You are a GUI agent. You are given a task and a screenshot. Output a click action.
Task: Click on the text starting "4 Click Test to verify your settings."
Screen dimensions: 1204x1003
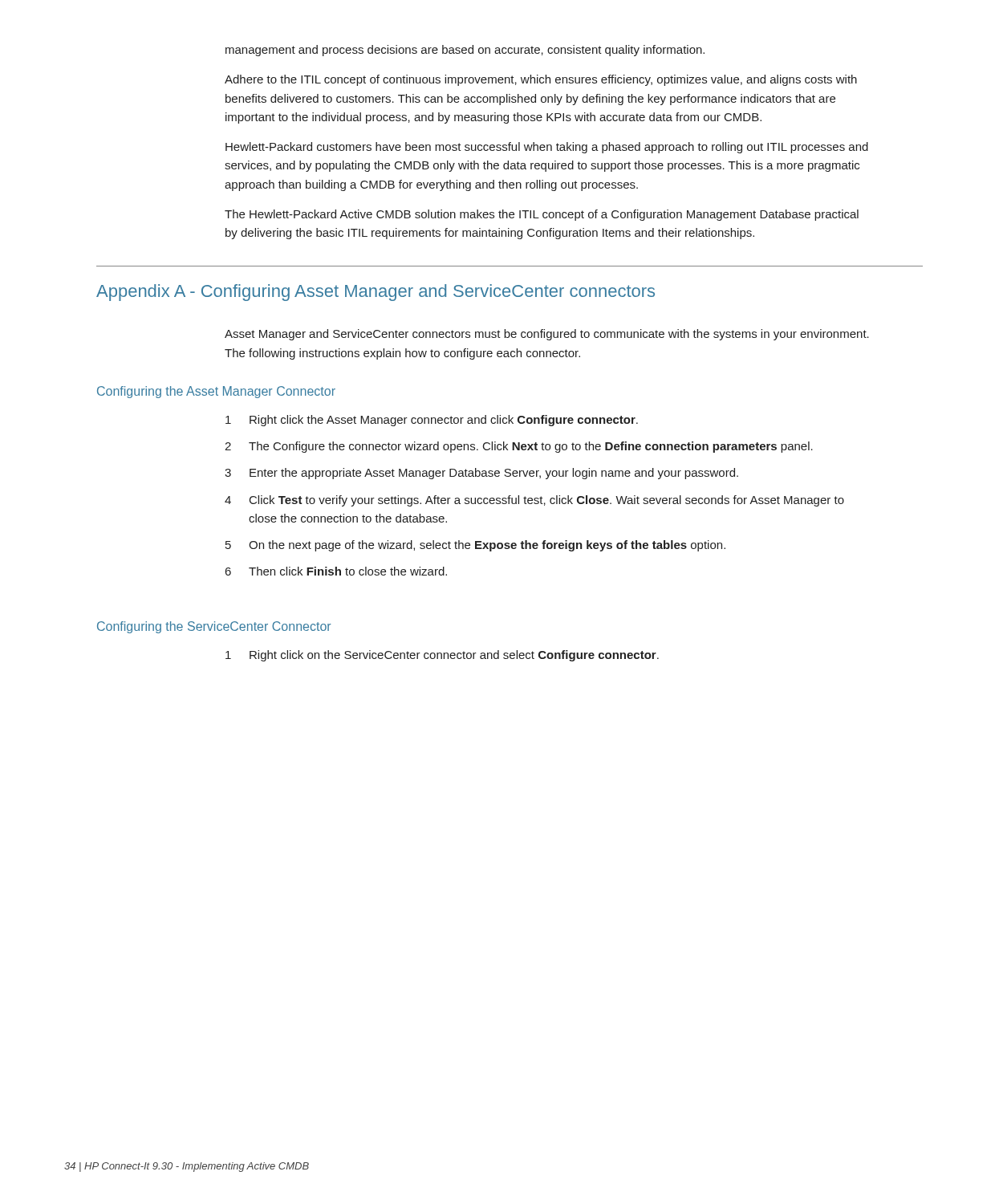[x=550, y=509]
